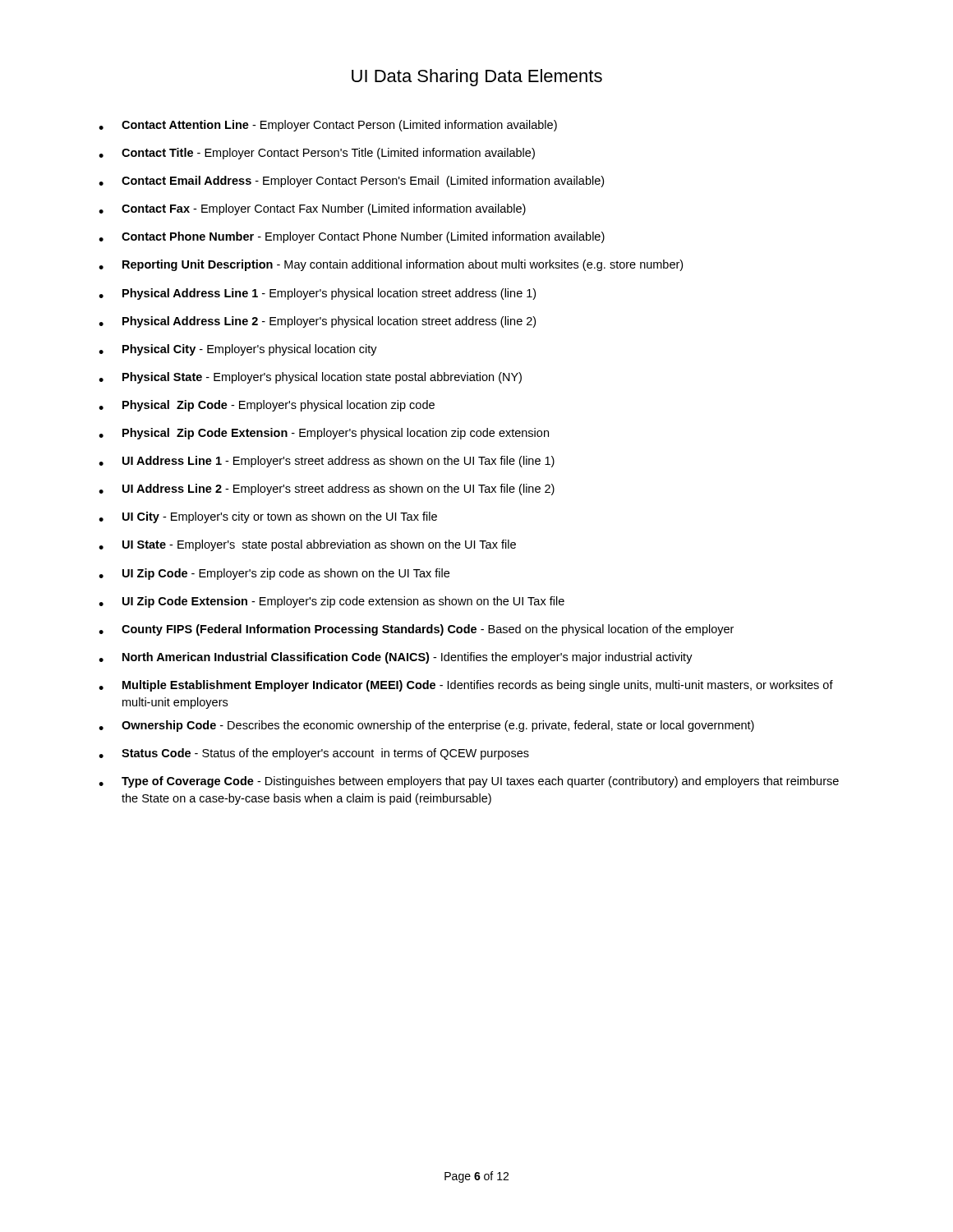The height and width of the screenshot is (1232, 953).
Task: Click on the list item containing "• Physical Address Line 1 -"
Action: click(476, 296)
